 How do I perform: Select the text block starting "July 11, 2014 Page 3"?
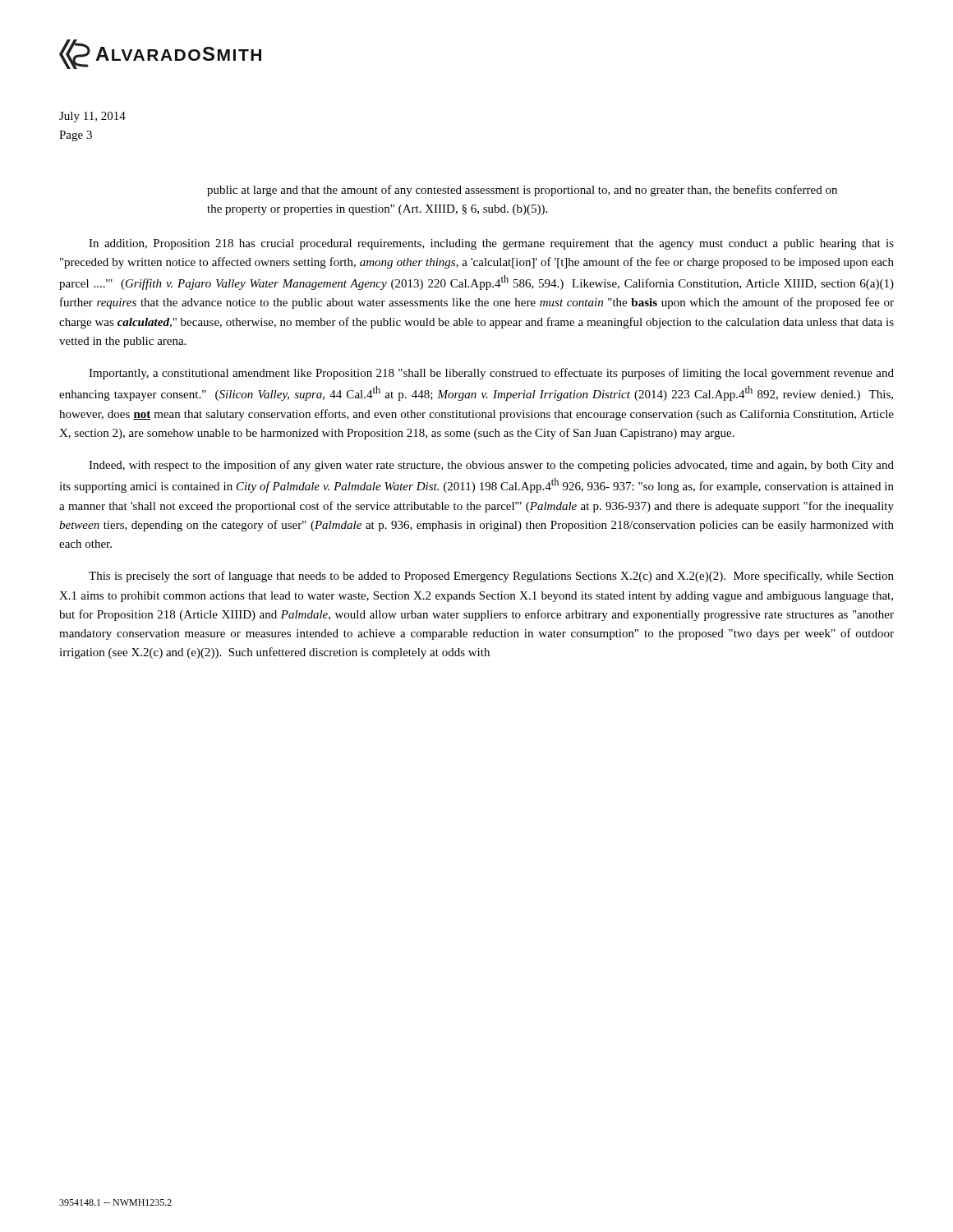coord(92,125)
